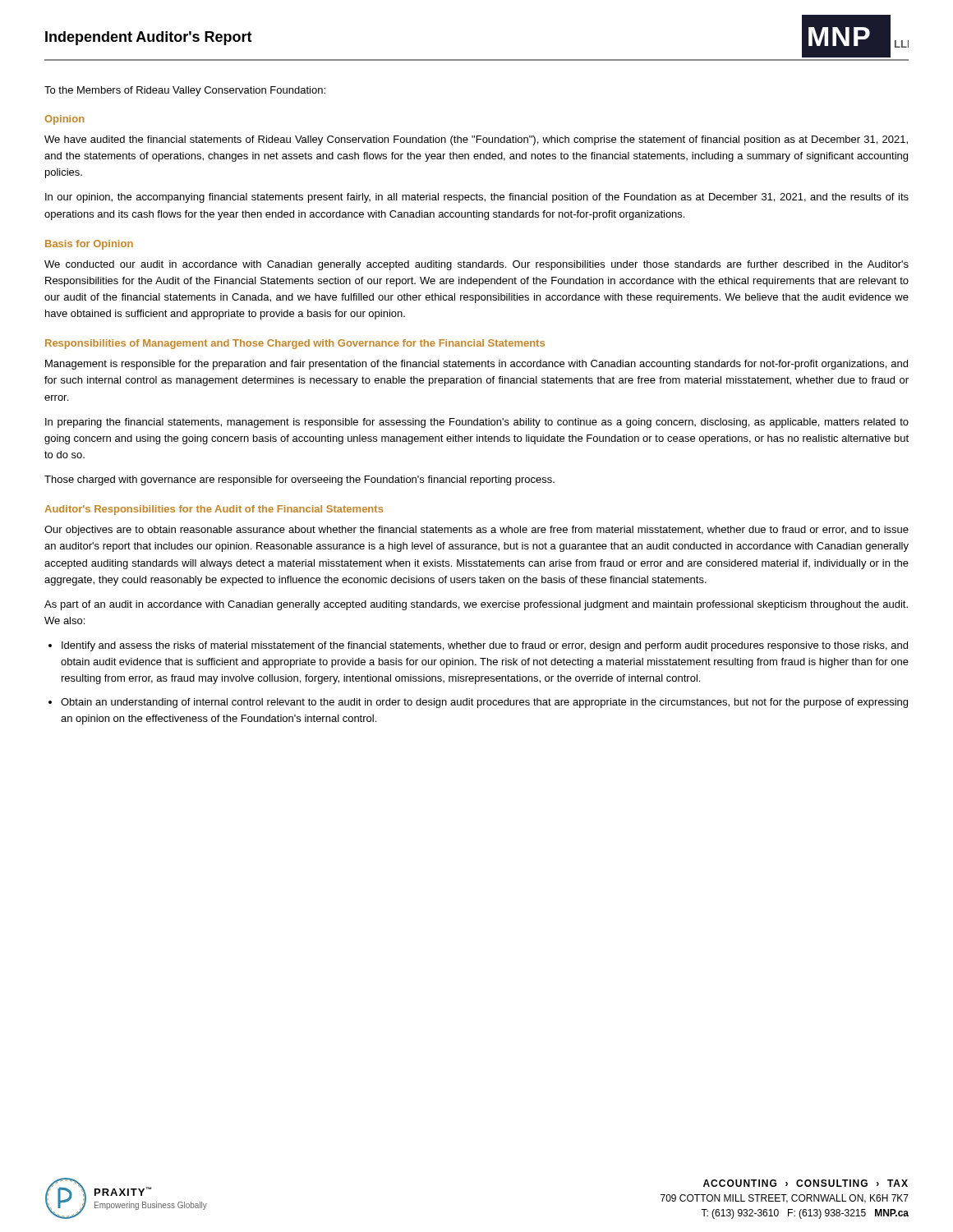
Task: Locate the section header that reads "Auditor's Responsibilities for the Audit of"
Action: [214, 509]
